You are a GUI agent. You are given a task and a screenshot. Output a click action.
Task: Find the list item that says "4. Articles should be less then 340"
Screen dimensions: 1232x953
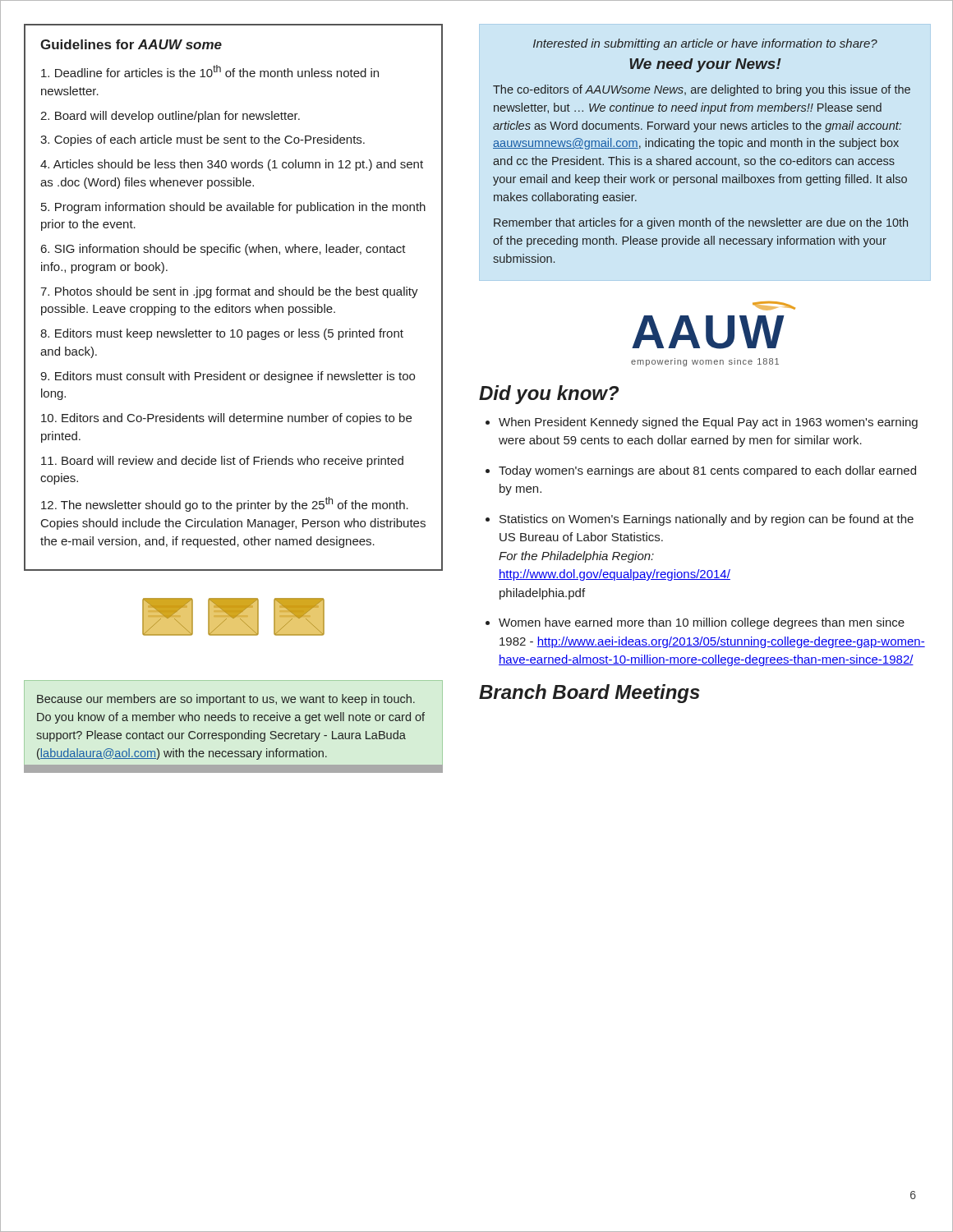232,173
